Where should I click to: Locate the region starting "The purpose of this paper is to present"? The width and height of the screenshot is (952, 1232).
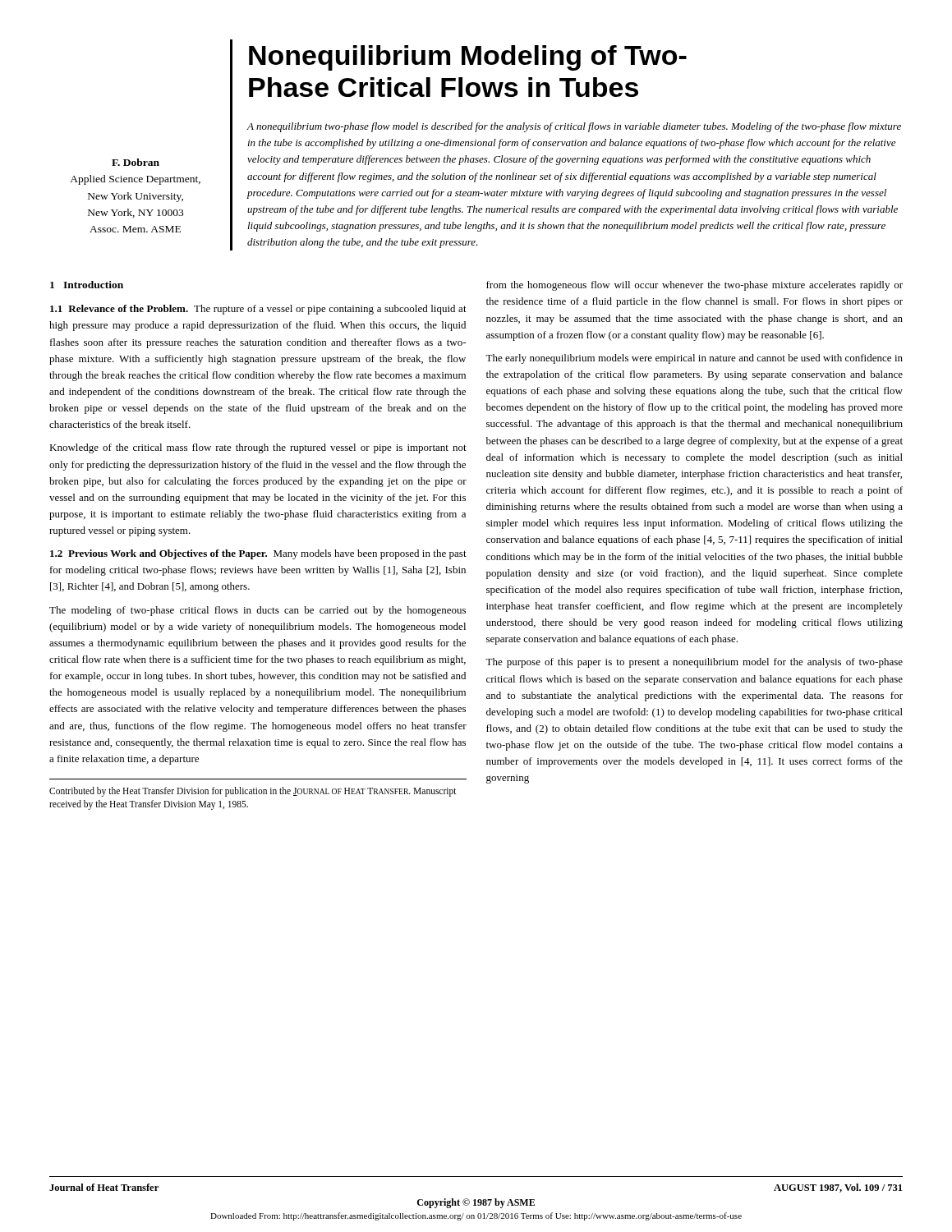[x=694, y=720]
